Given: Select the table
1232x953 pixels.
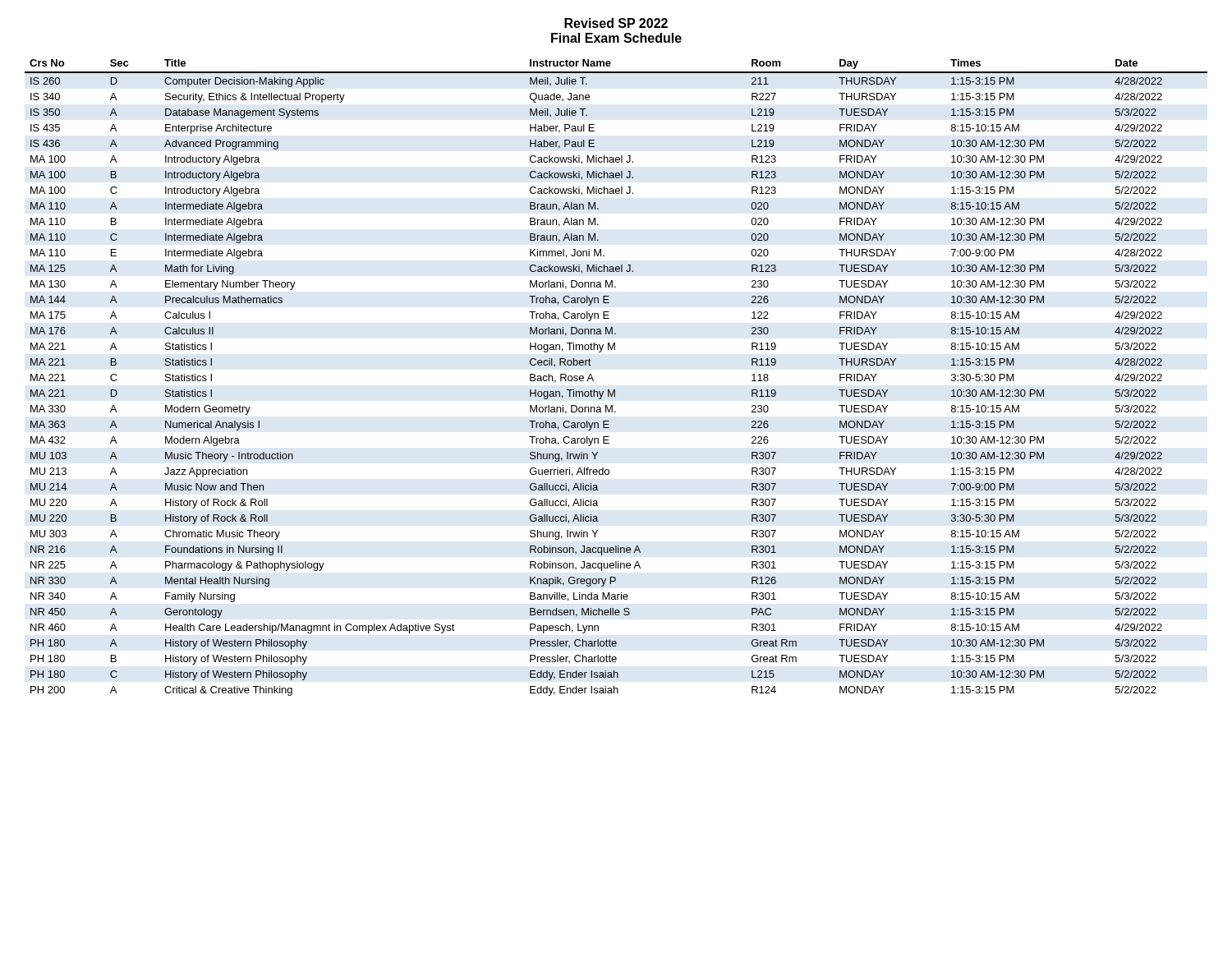Looking at the screenshot, I should pyautogui.click(x=616, y=376).
